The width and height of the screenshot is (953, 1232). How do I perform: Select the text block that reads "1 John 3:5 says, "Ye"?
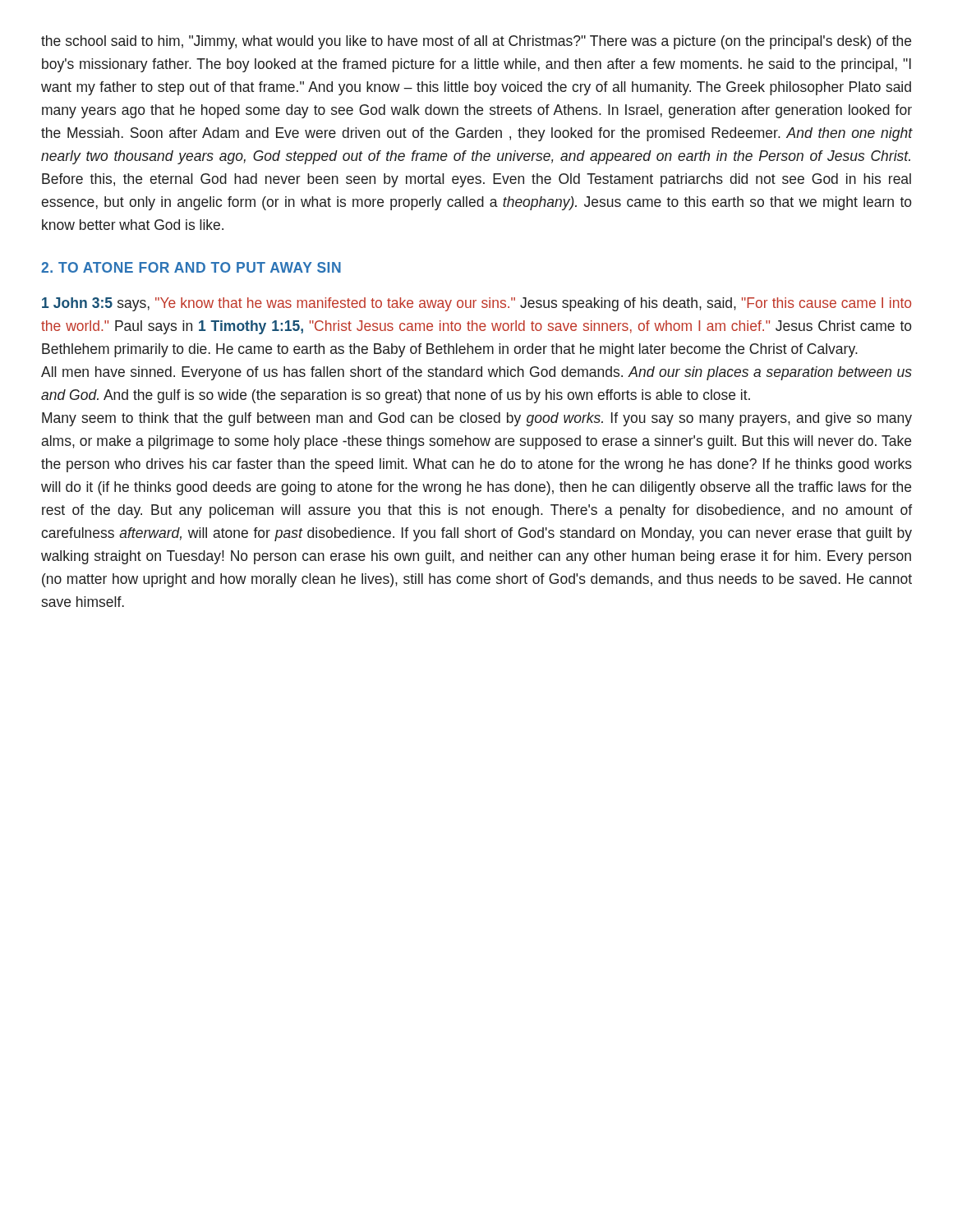[476, 326]
